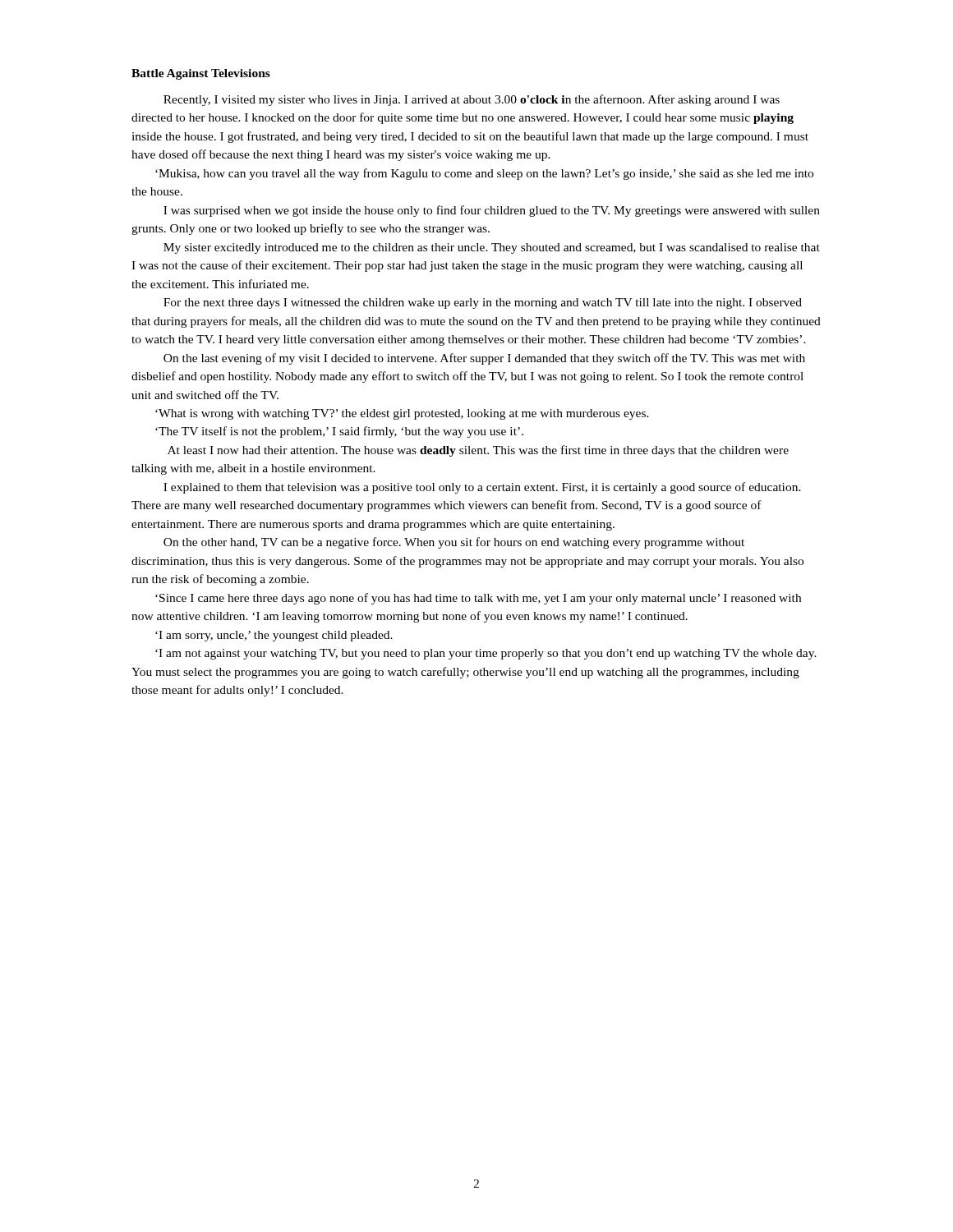This screenshot has height=1232, width=953.
Task: Locate the passage starting "At least I now"
Action: [x=476, y=459]
